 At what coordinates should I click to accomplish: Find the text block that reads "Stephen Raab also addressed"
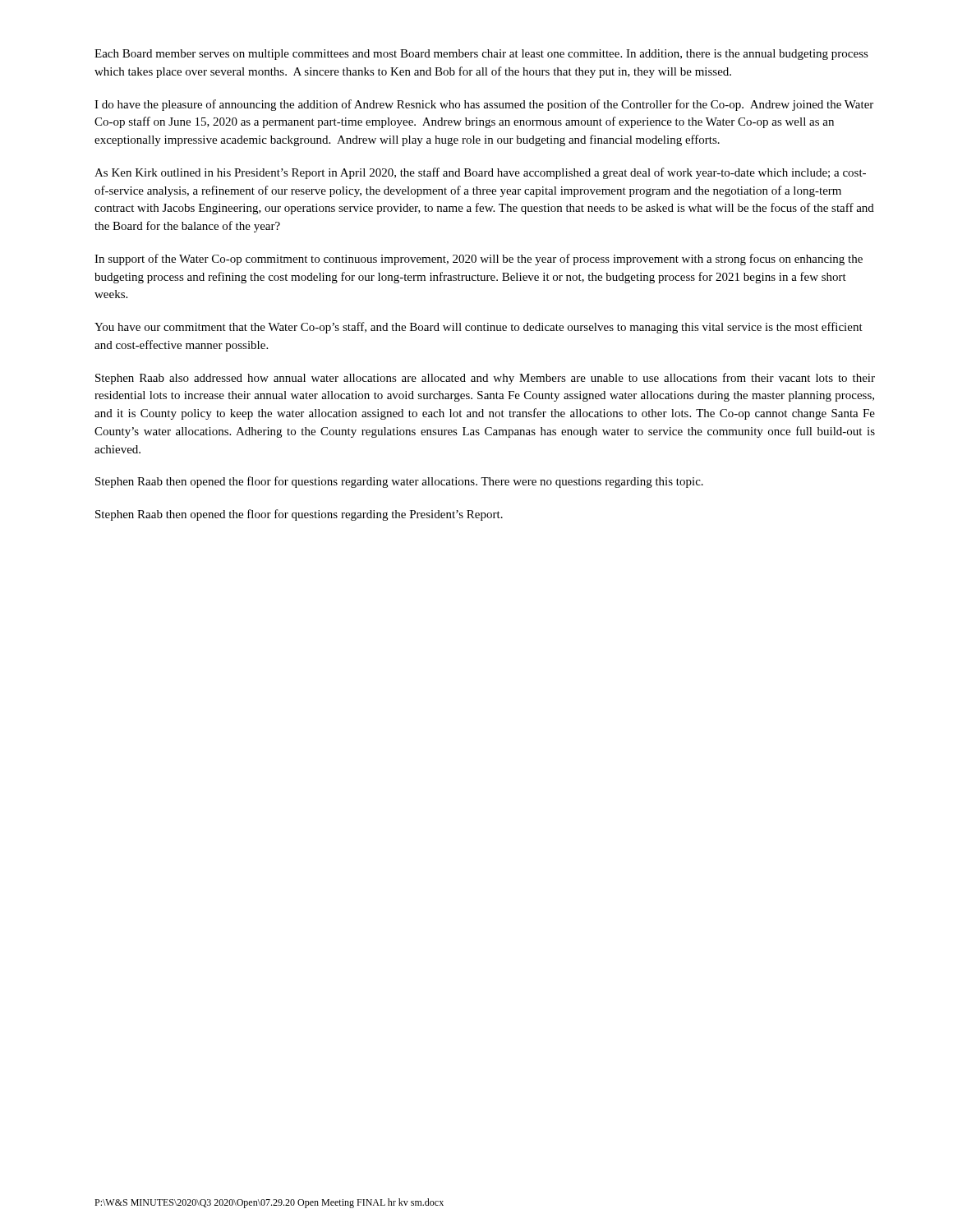pyautogui.click(x=485, y=413)
